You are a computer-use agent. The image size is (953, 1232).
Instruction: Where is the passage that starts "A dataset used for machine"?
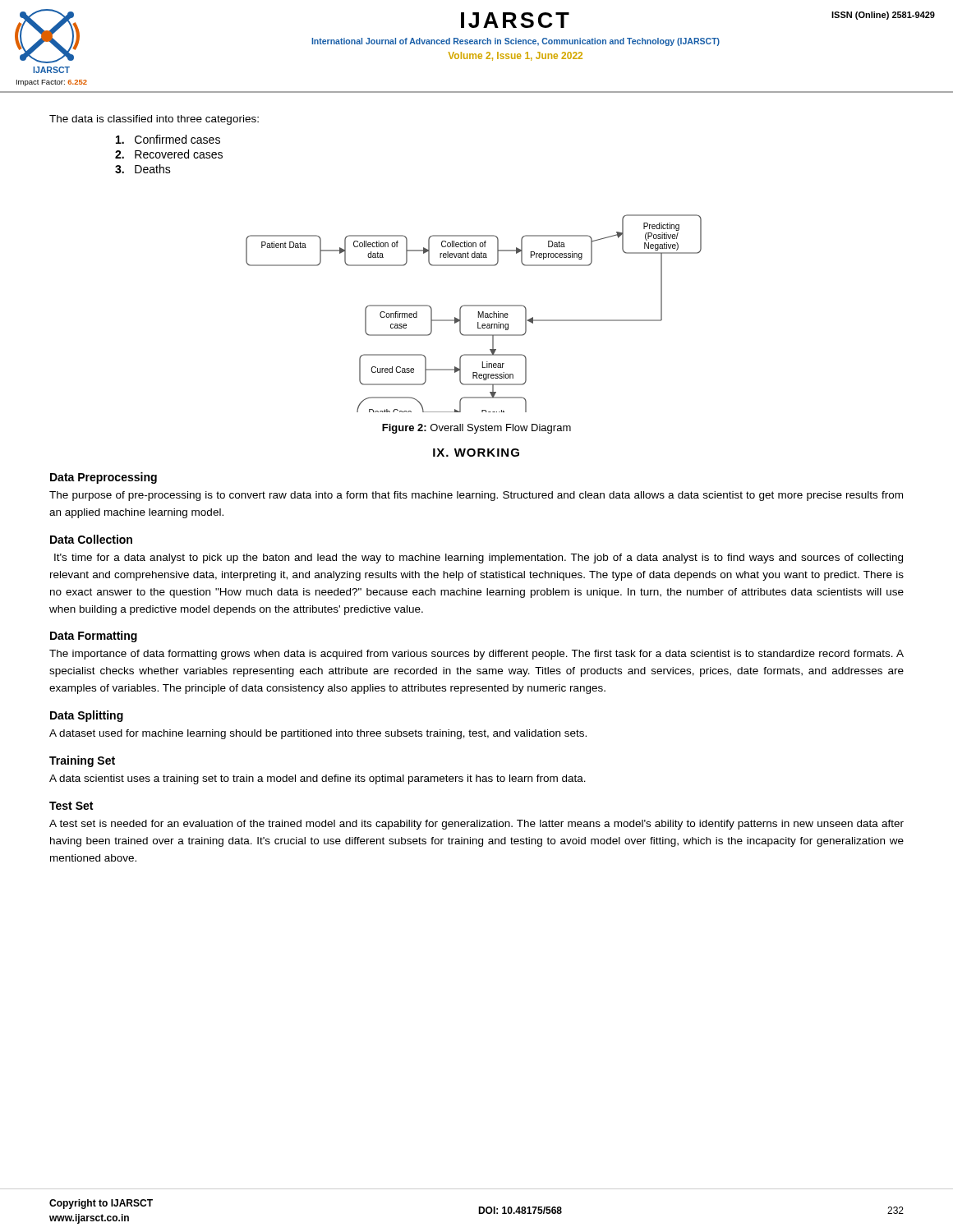pyautogui.click(x=318, y=733)
